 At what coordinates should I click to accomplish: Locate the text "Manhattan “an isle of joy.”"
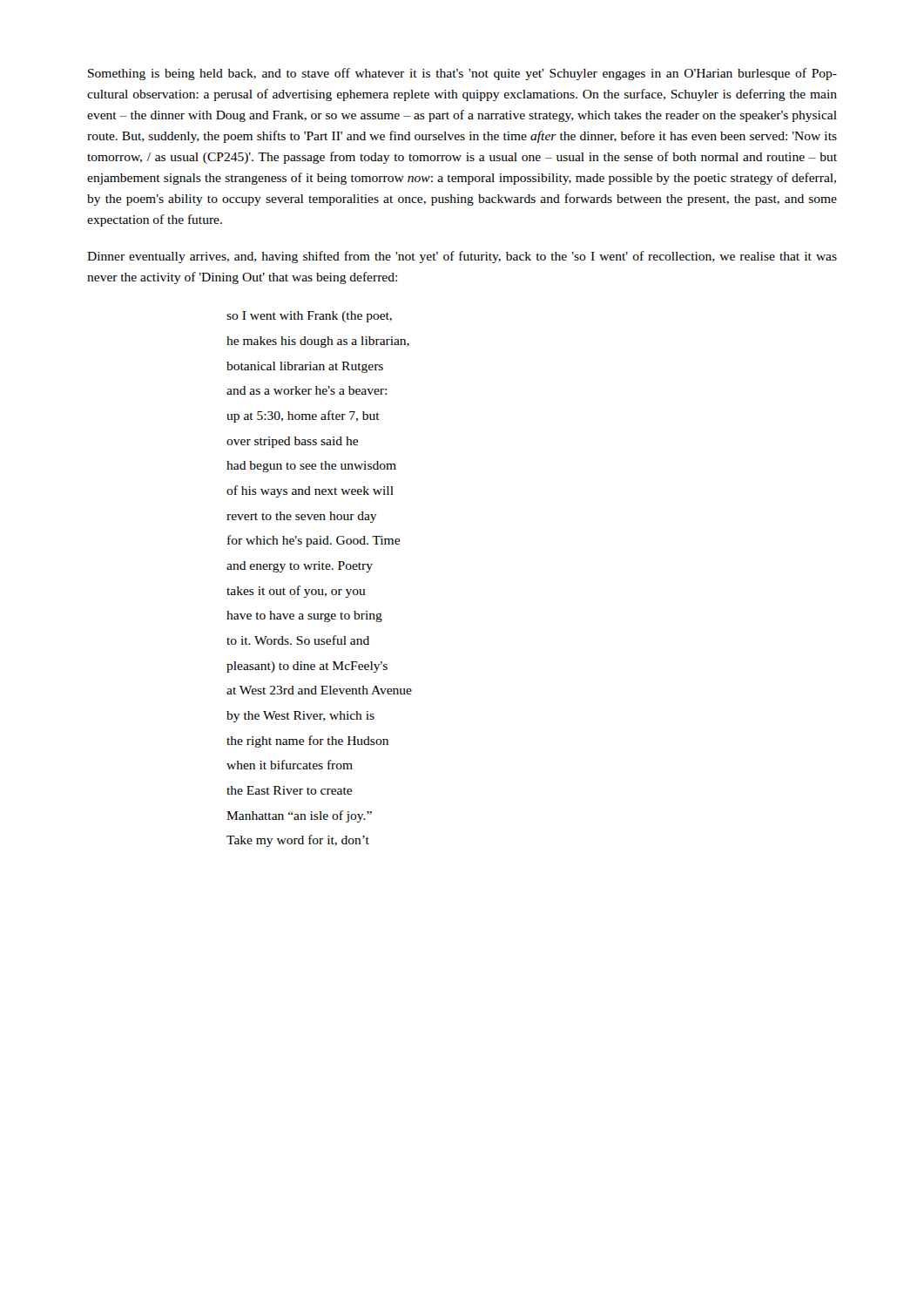pos(299,815)
